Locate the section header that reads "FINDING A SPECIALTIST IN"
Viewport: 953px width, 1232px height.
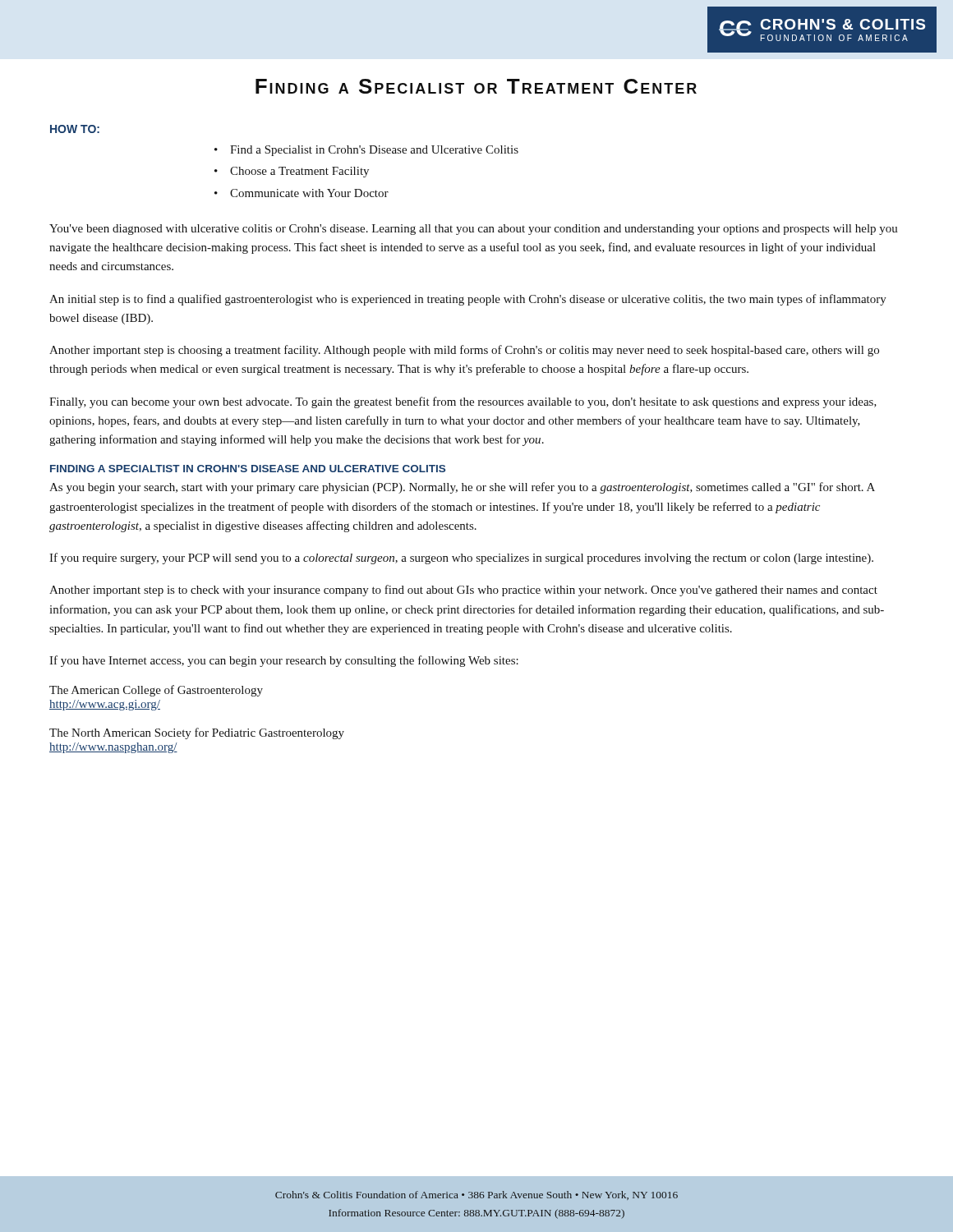click(x=248, y=469)
